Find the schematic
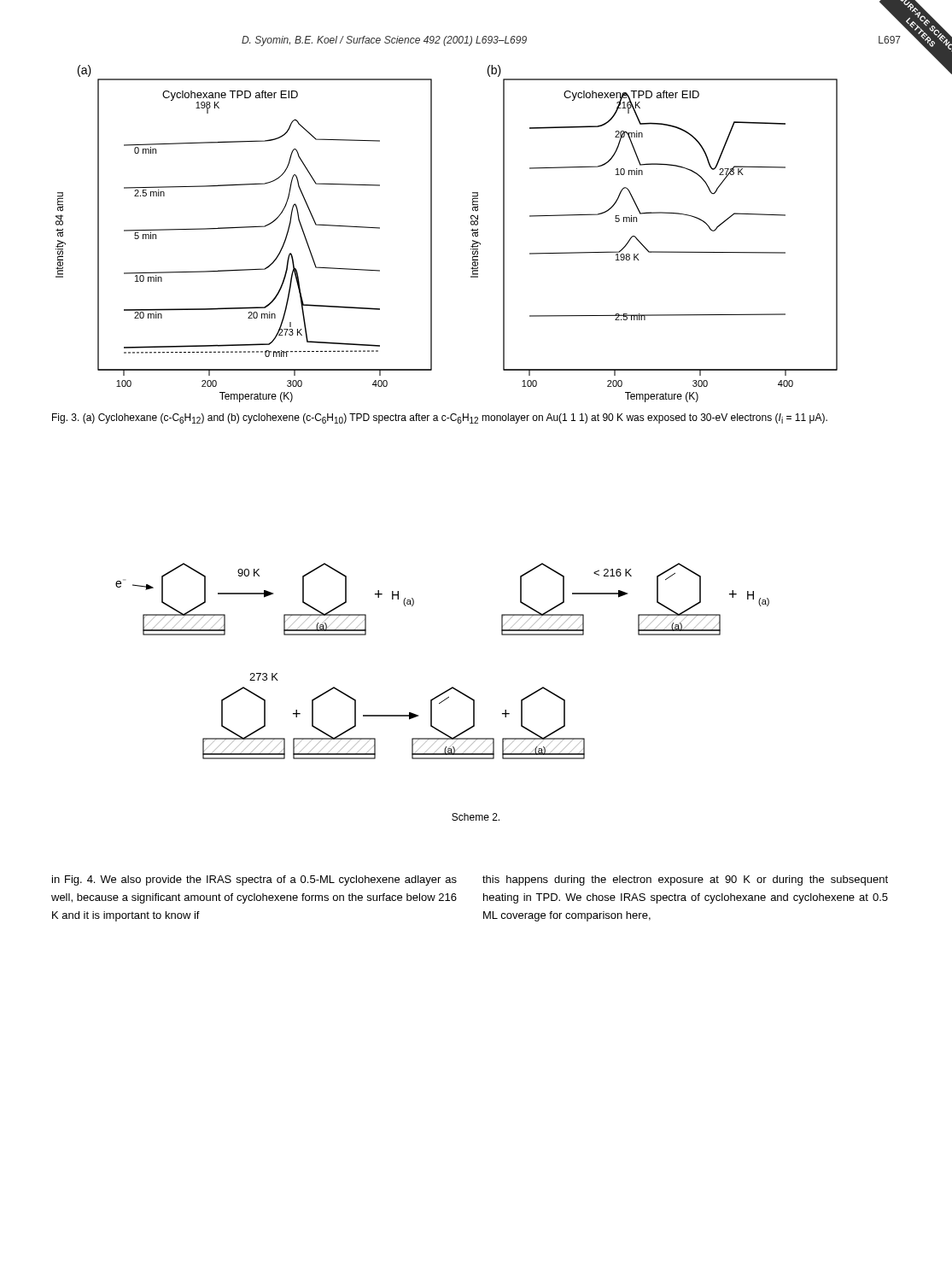The image size is (952, 1281). point(470,649)
